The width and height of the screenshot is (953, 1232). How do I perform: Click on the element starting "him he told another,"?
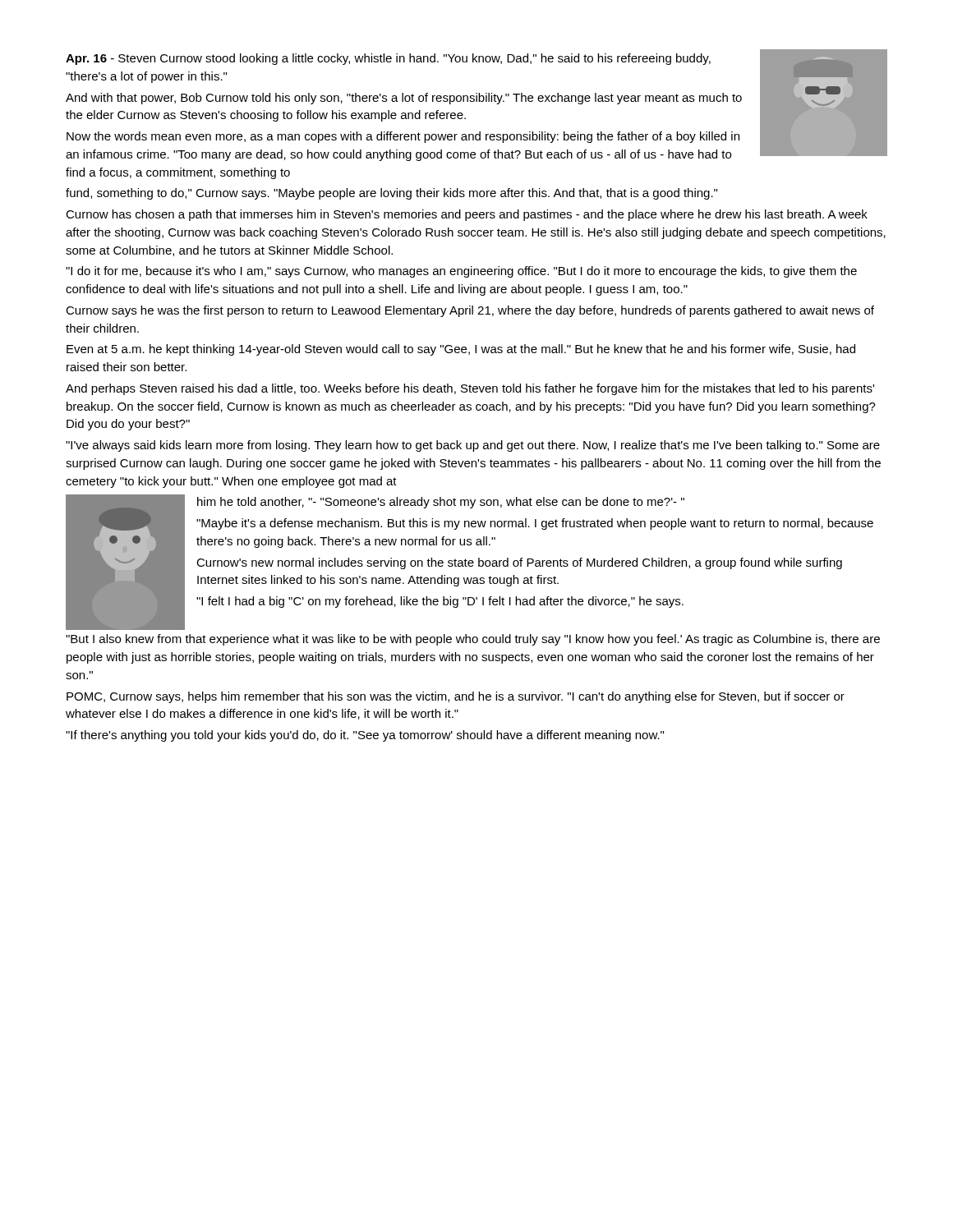coord(542,552)
